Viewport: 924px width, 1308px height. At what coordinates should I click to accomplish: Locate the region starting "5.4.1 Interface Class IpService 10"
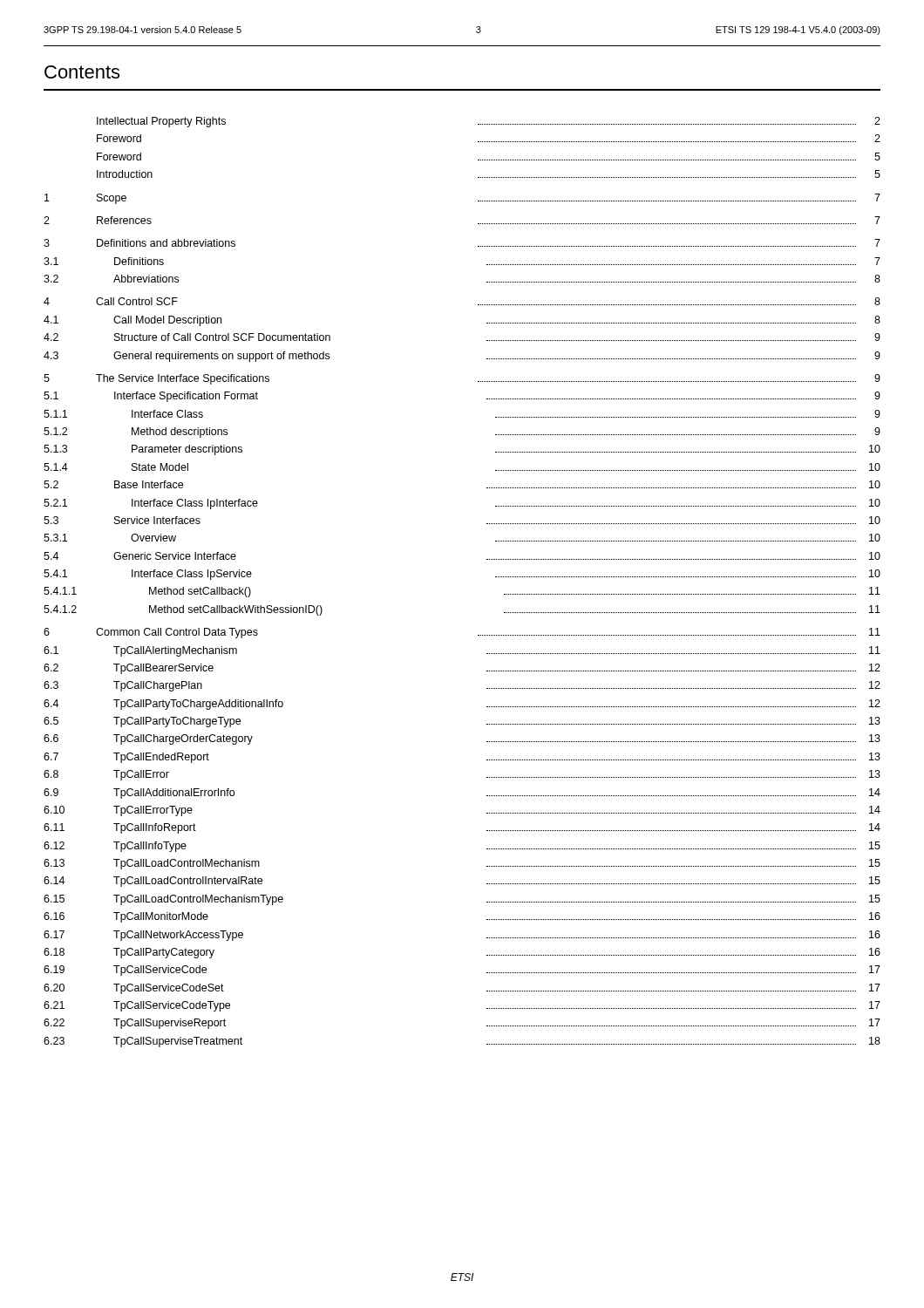tap(54, 574)
